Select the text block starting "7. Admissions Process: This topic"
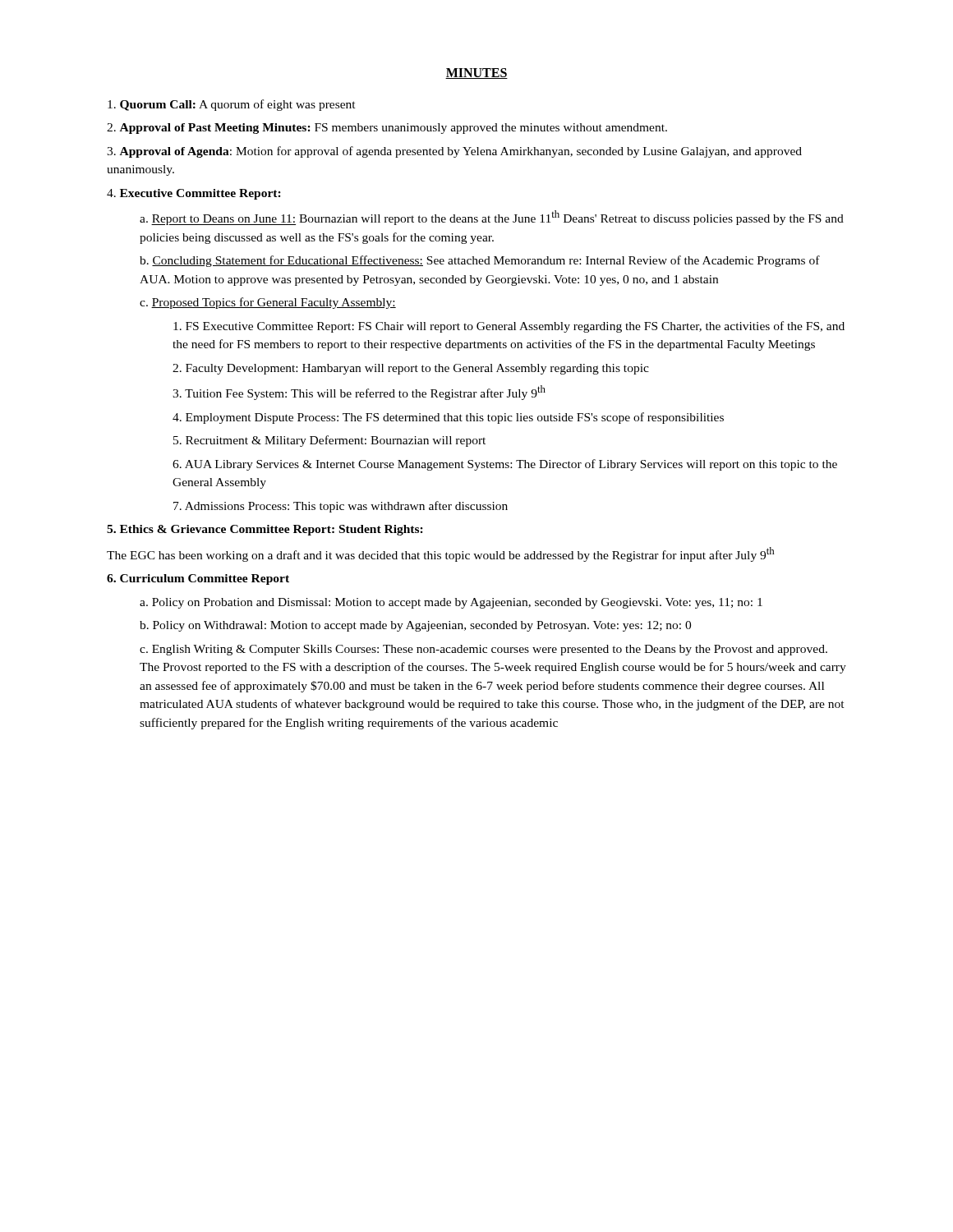953x1232 pixels. (340, 505)
